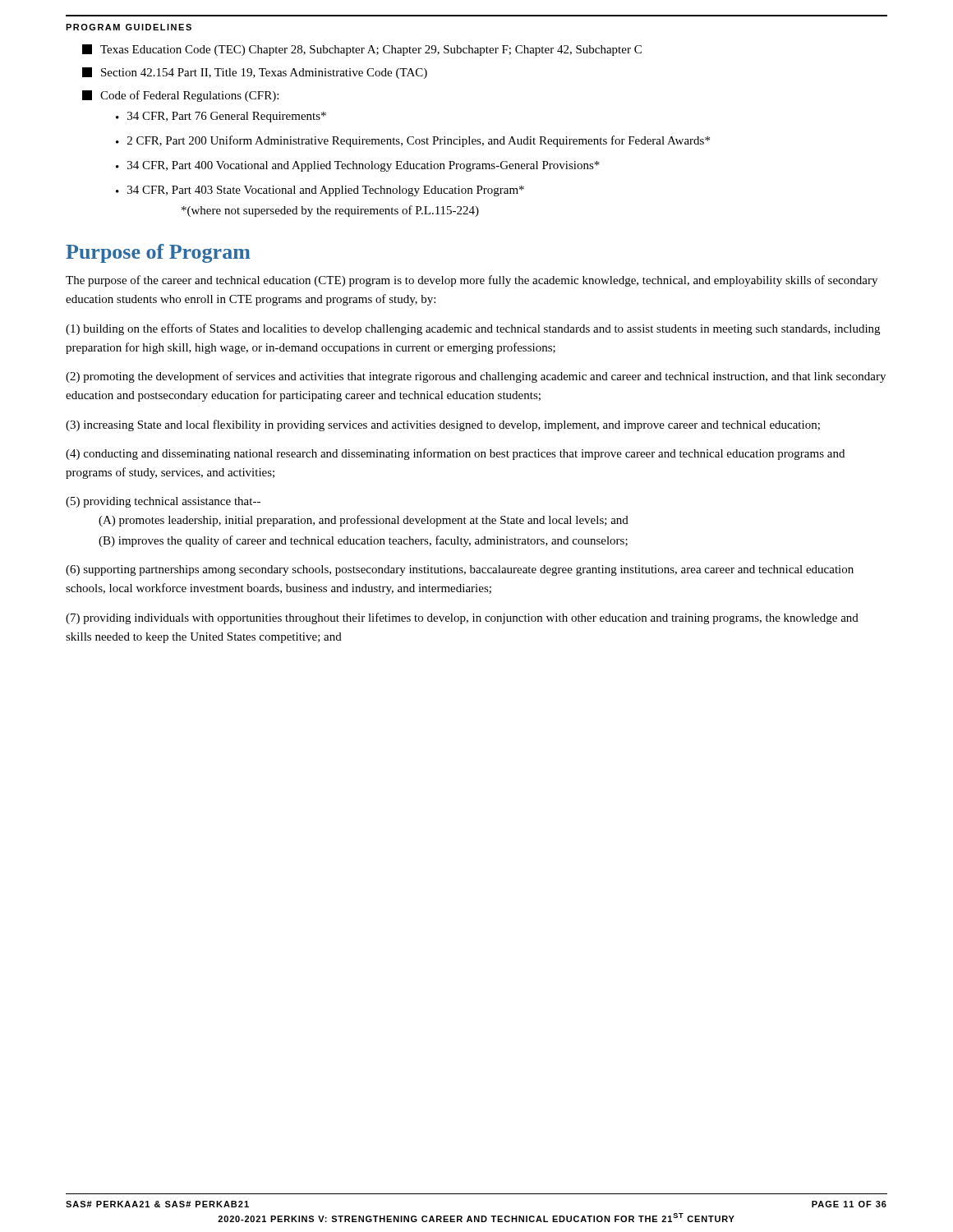Find the text block containing "(7) providing individuals with opportunities throughout"
This screenshot has width=953, height=1232.
coord(462,627)
